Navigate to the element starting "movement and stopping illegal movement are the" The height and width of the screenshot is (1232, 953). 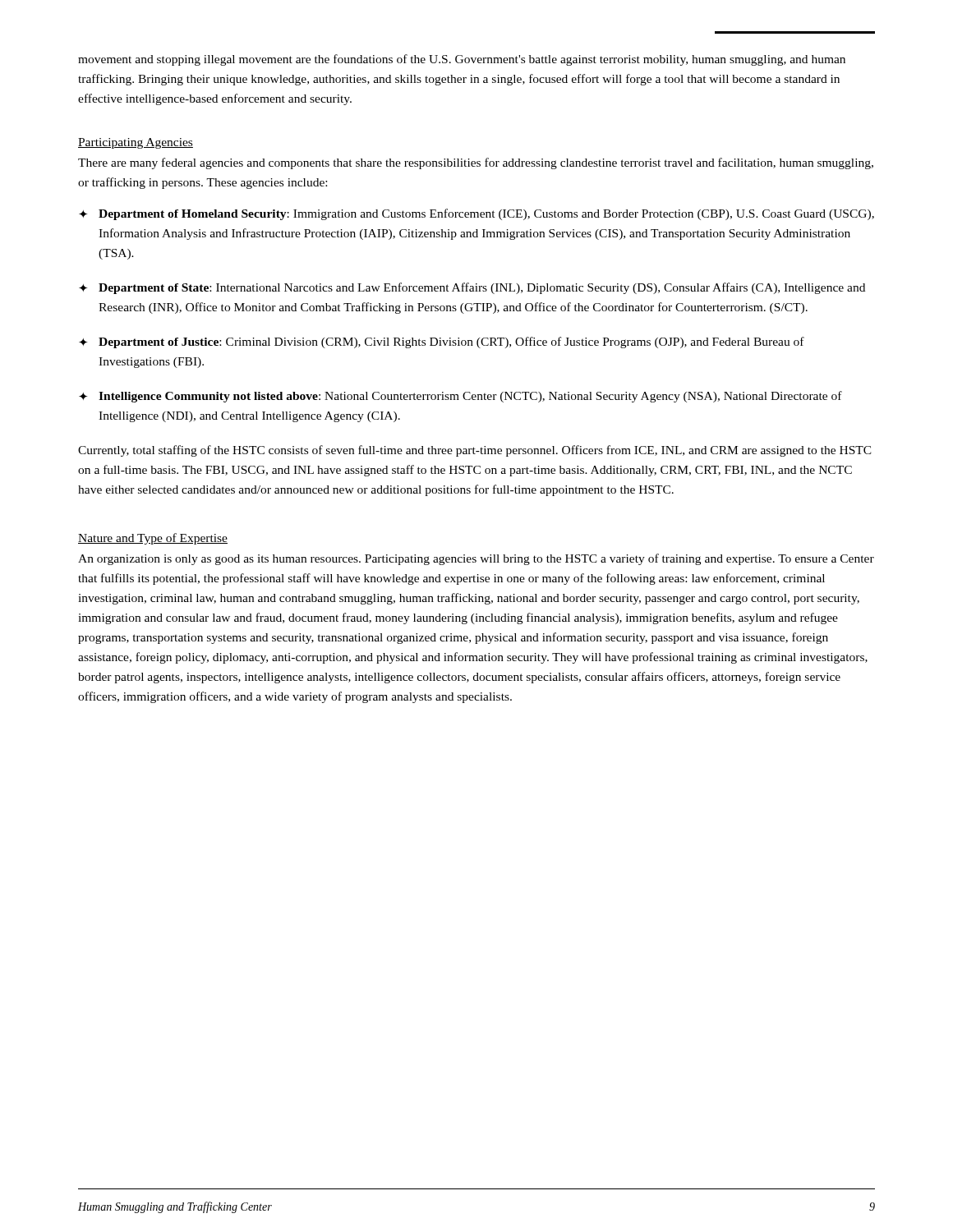coord(462,78)
